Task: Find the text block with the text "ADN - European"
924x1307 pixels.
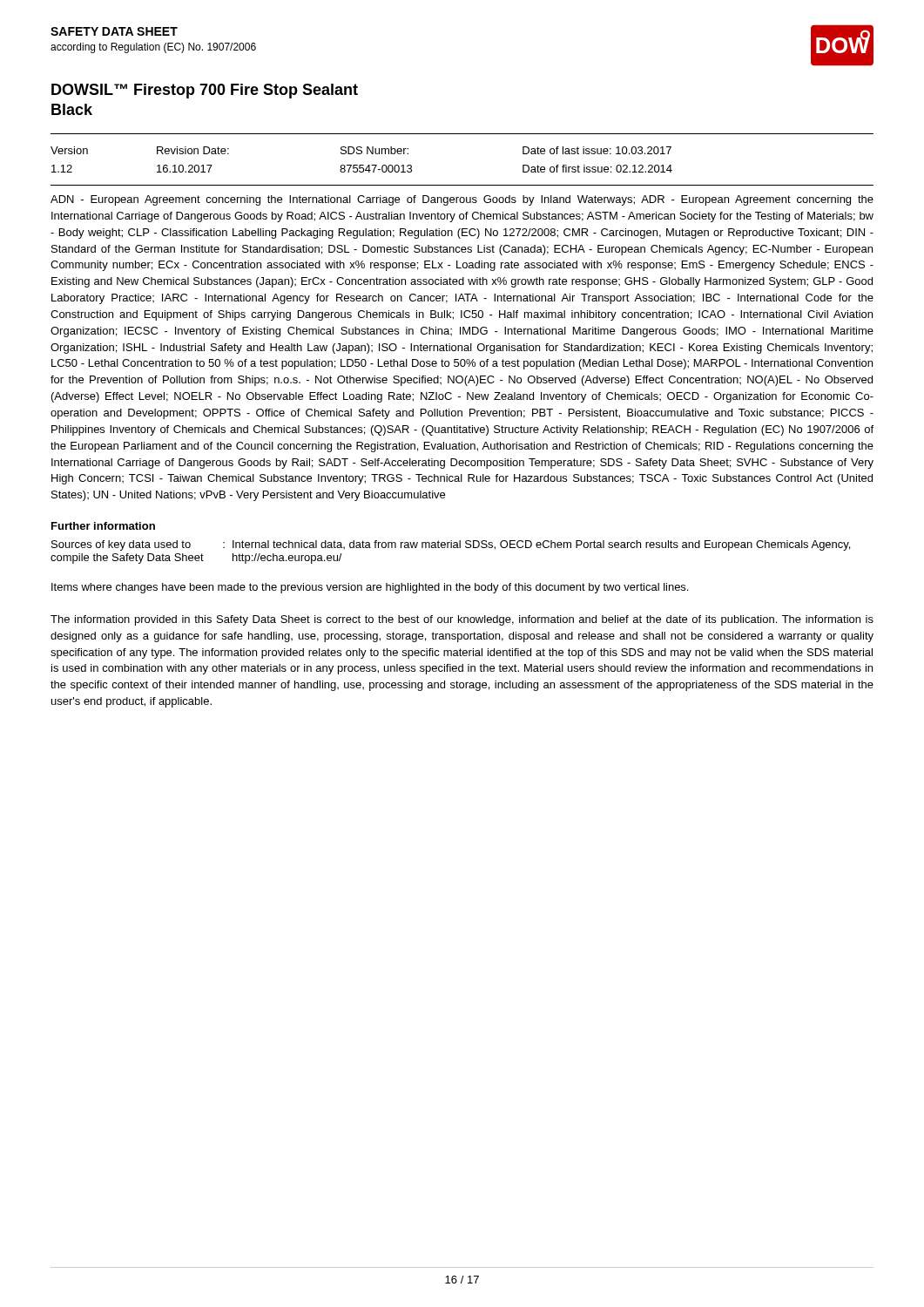Action: point(462,348)
